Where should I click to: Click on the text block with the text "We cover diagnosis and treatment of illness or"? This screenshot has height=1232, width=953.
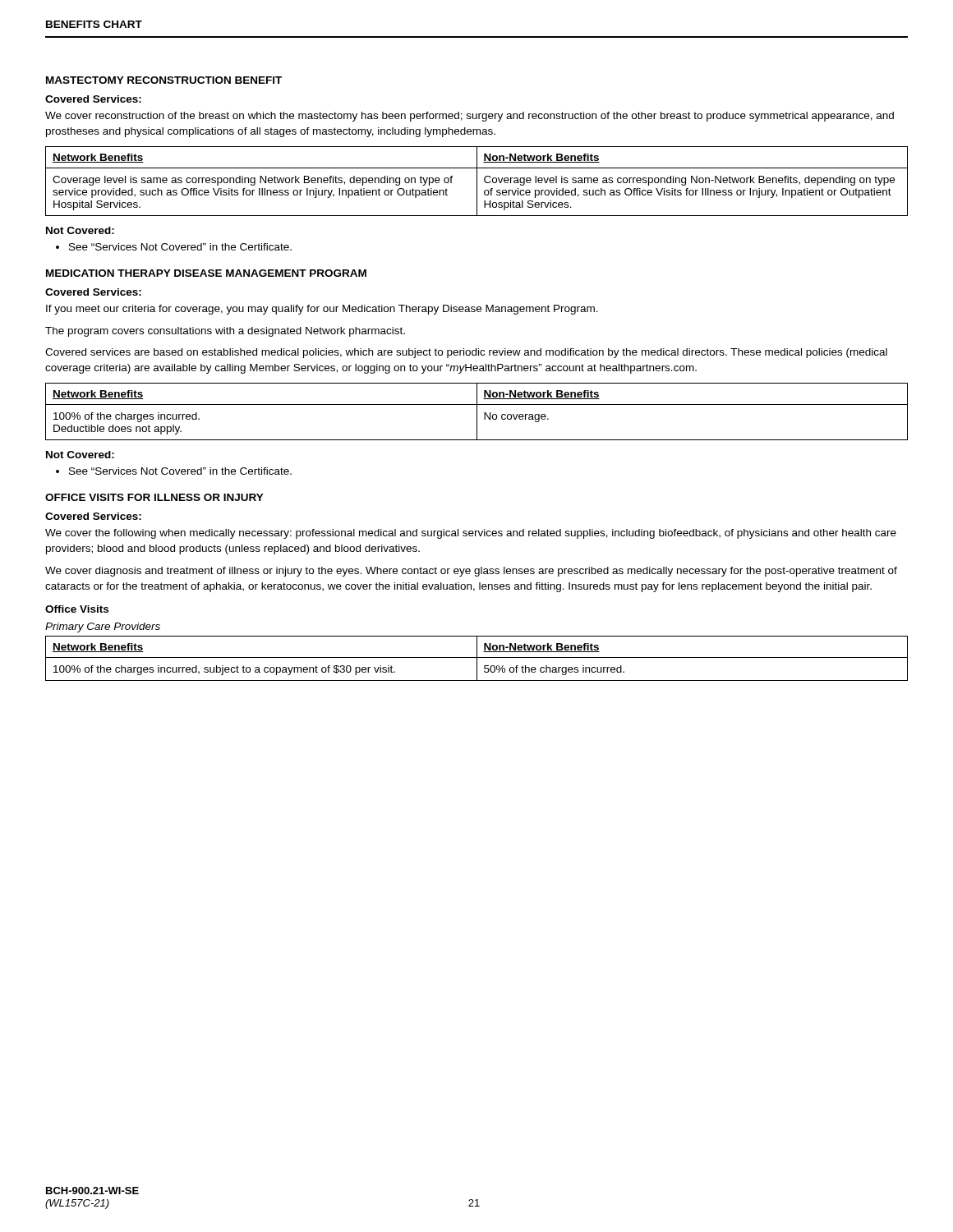(x=471, y=578)
